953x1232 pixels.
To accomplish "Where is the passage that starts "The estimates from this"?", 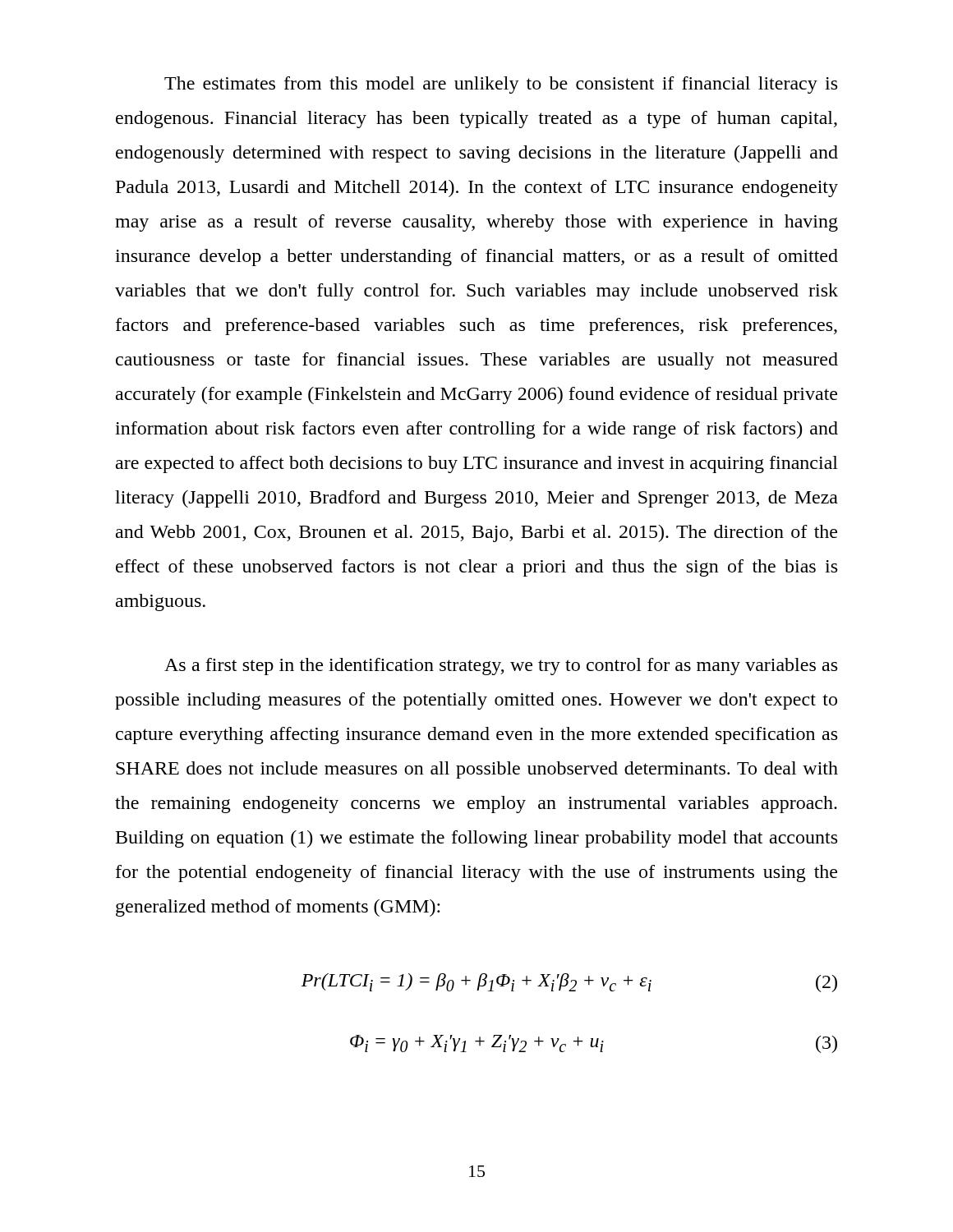I will 476,342.
